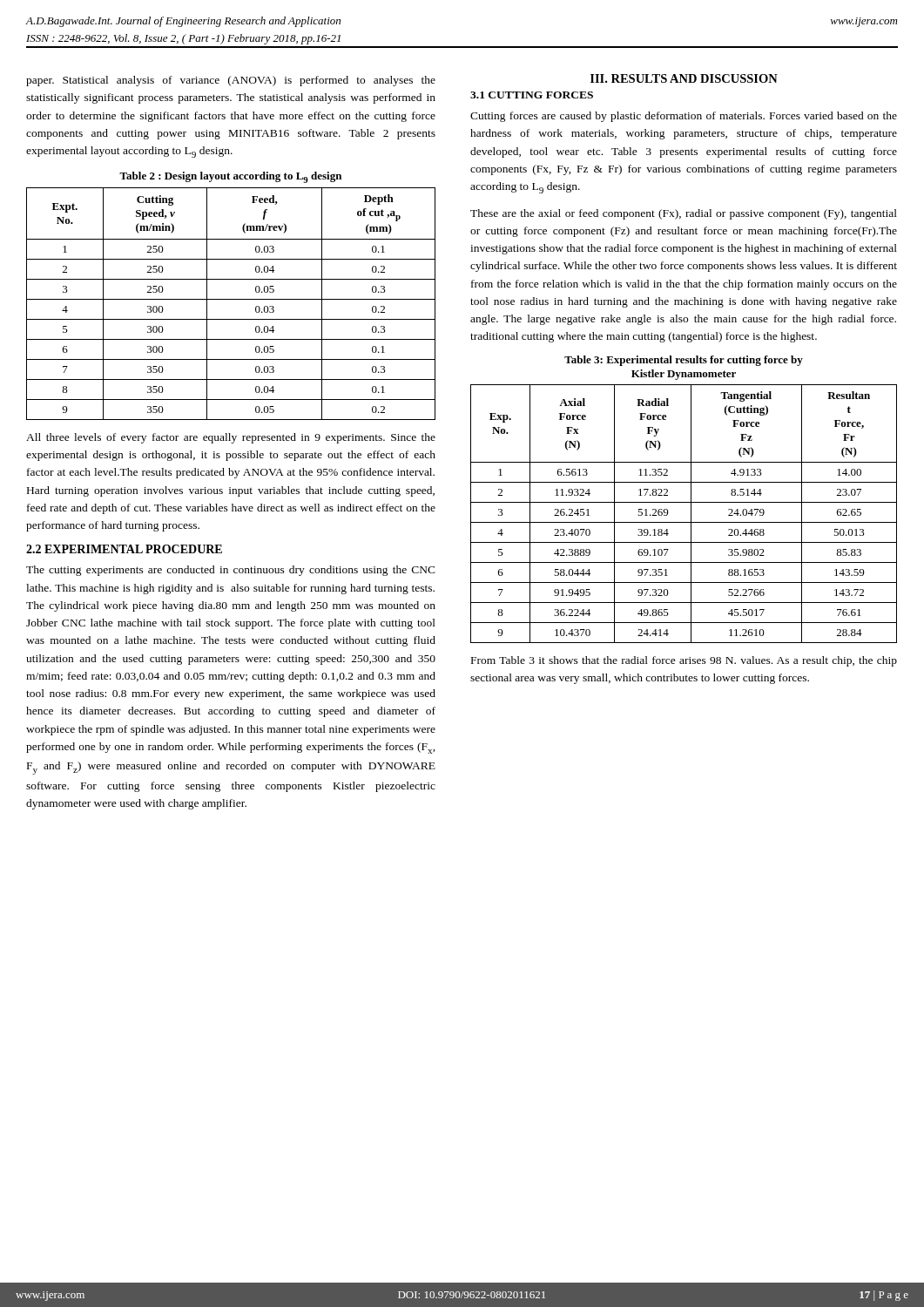Locate the section header that reads "2.2 EXPERIMENTAL PROCEDURE"
924x1307 pixels.
click(x=124, y=550)
